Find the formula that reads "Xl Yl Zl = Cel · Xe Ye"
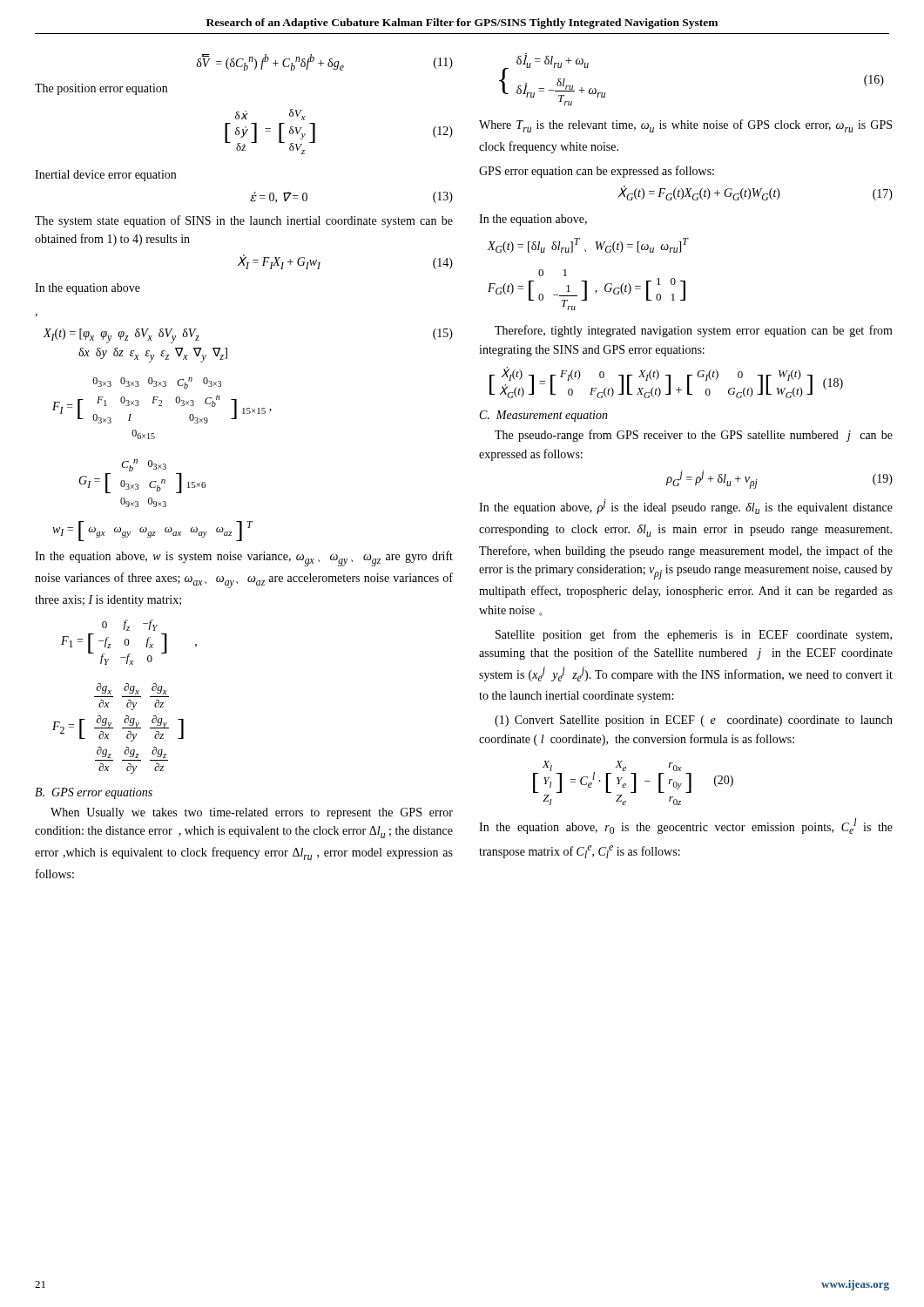The image size is (924, 1307). point(632,782)
